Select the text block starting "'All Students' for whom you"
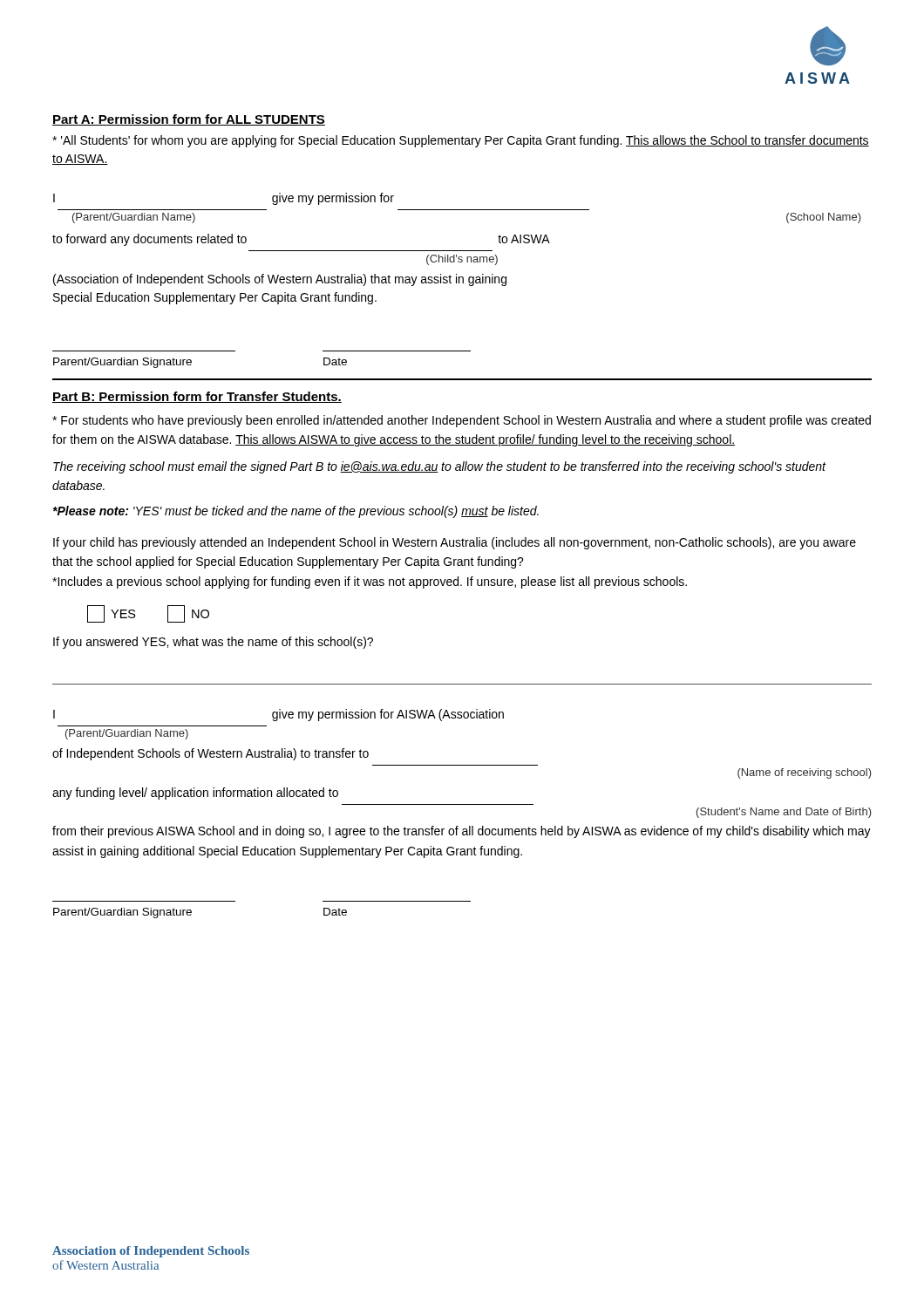Image resolution: width=924 pixels, height=1308 pixels. pyautogui.click(x=461, y=150)
